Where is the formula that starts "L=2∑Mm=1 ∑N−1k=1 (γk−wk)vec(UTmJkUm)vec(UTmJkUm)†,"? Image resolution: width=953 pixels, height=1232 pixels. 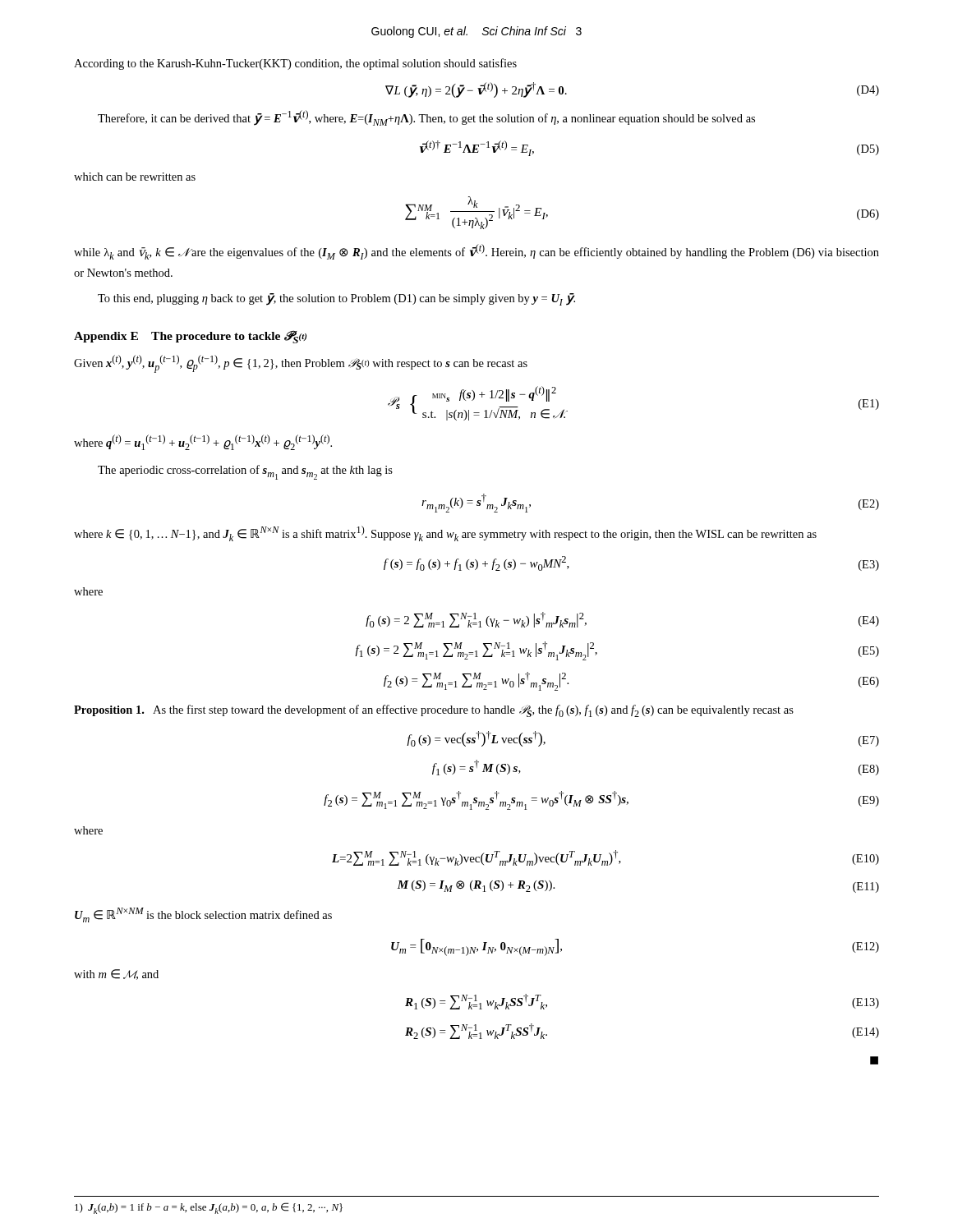point(605,858)
